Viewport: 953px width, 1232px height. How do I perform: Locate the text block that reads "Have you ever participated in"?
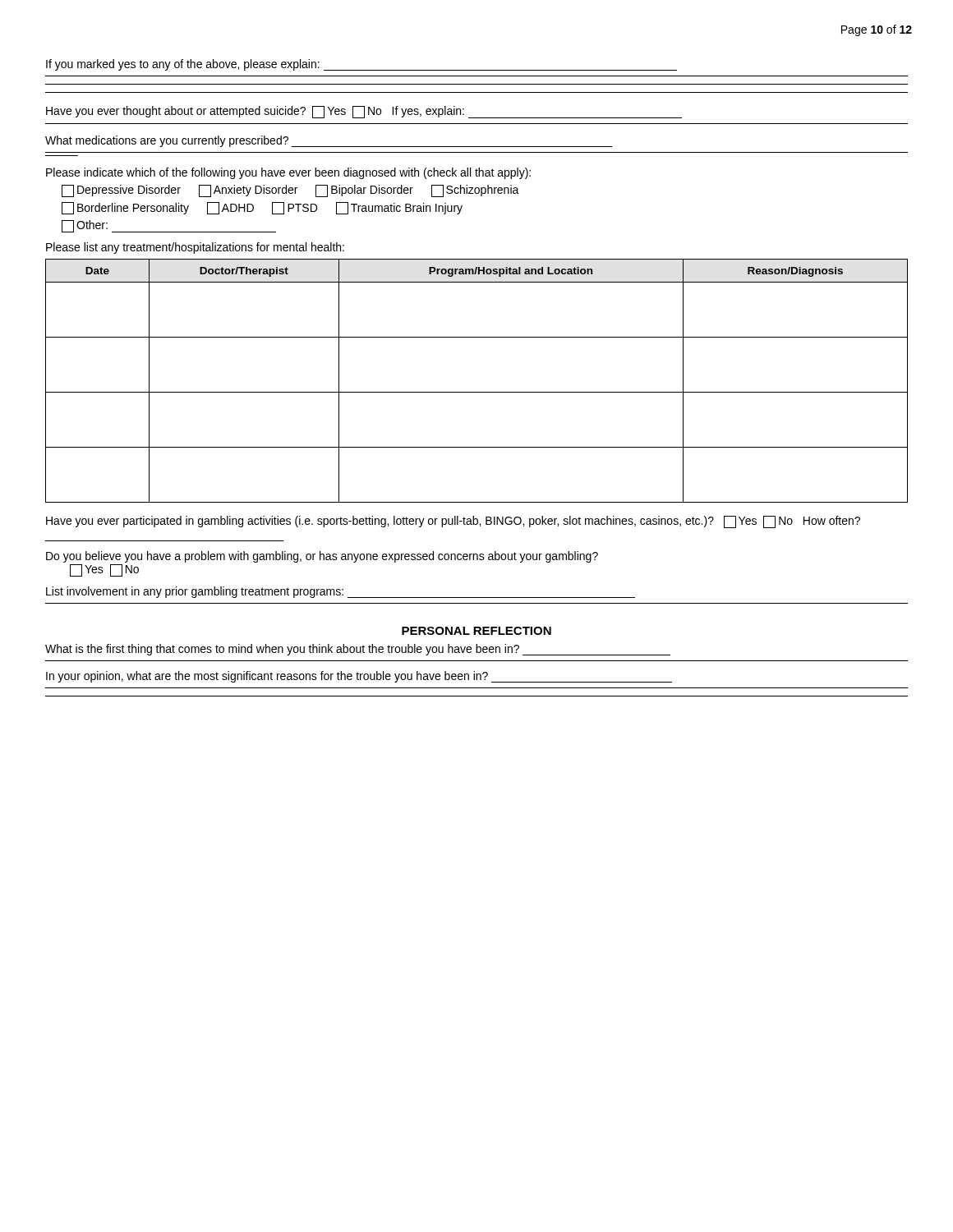(x=453, y=528)
